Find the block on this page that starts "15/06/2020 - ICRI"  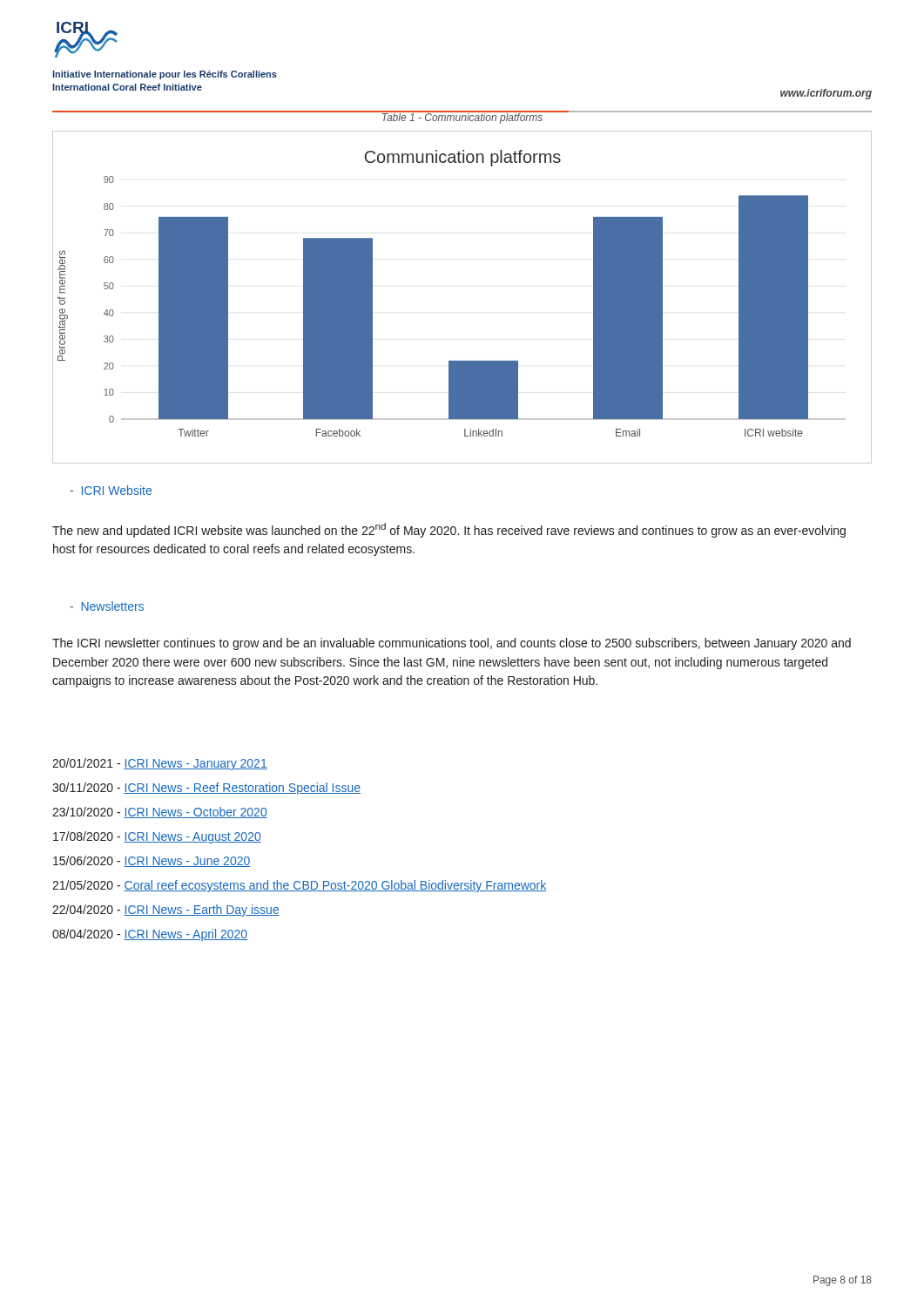(x=151, y=861)
